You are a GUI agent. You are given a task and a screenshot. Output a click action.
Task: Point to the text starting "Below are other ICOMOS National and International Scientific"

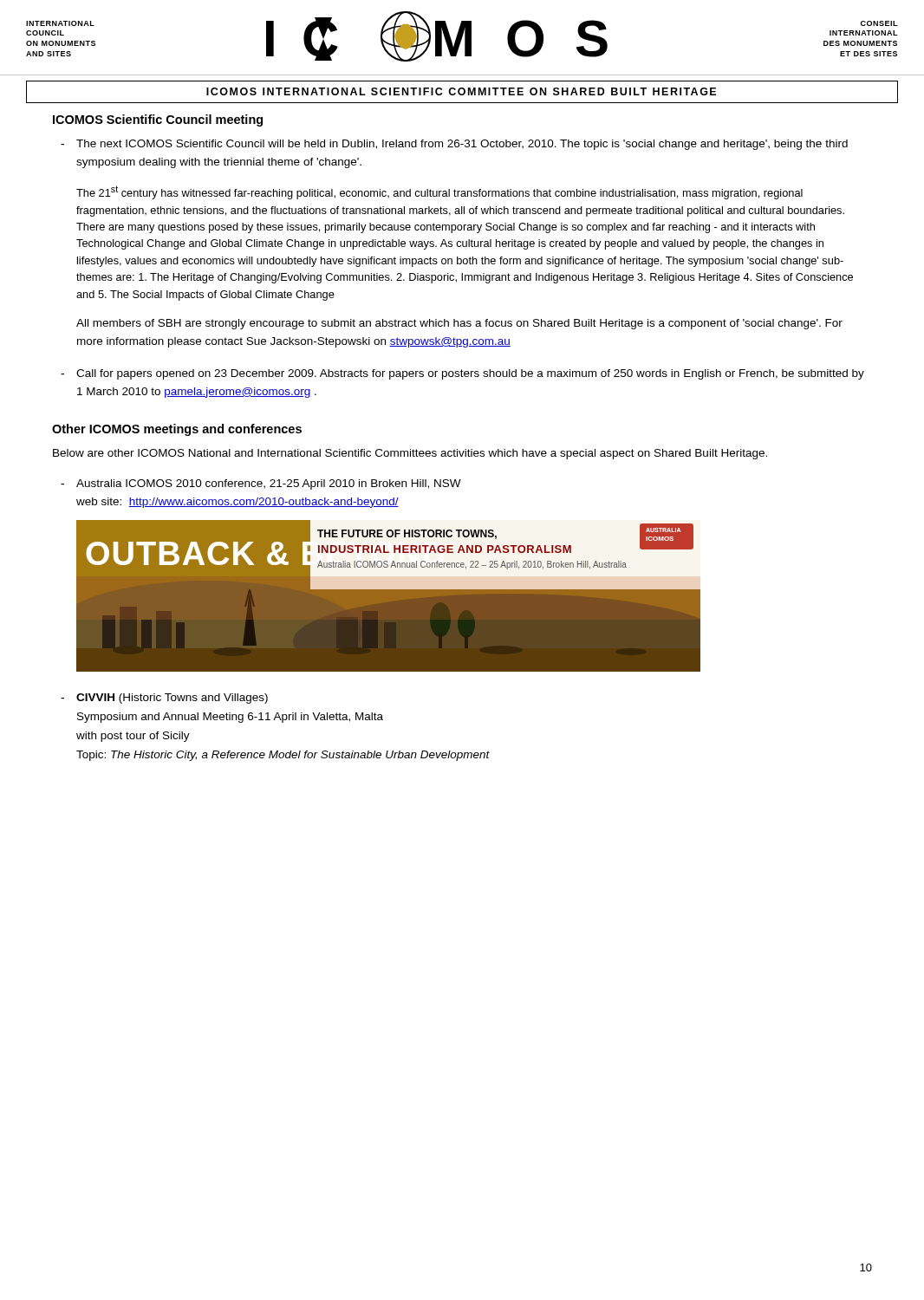coord(410,453)
